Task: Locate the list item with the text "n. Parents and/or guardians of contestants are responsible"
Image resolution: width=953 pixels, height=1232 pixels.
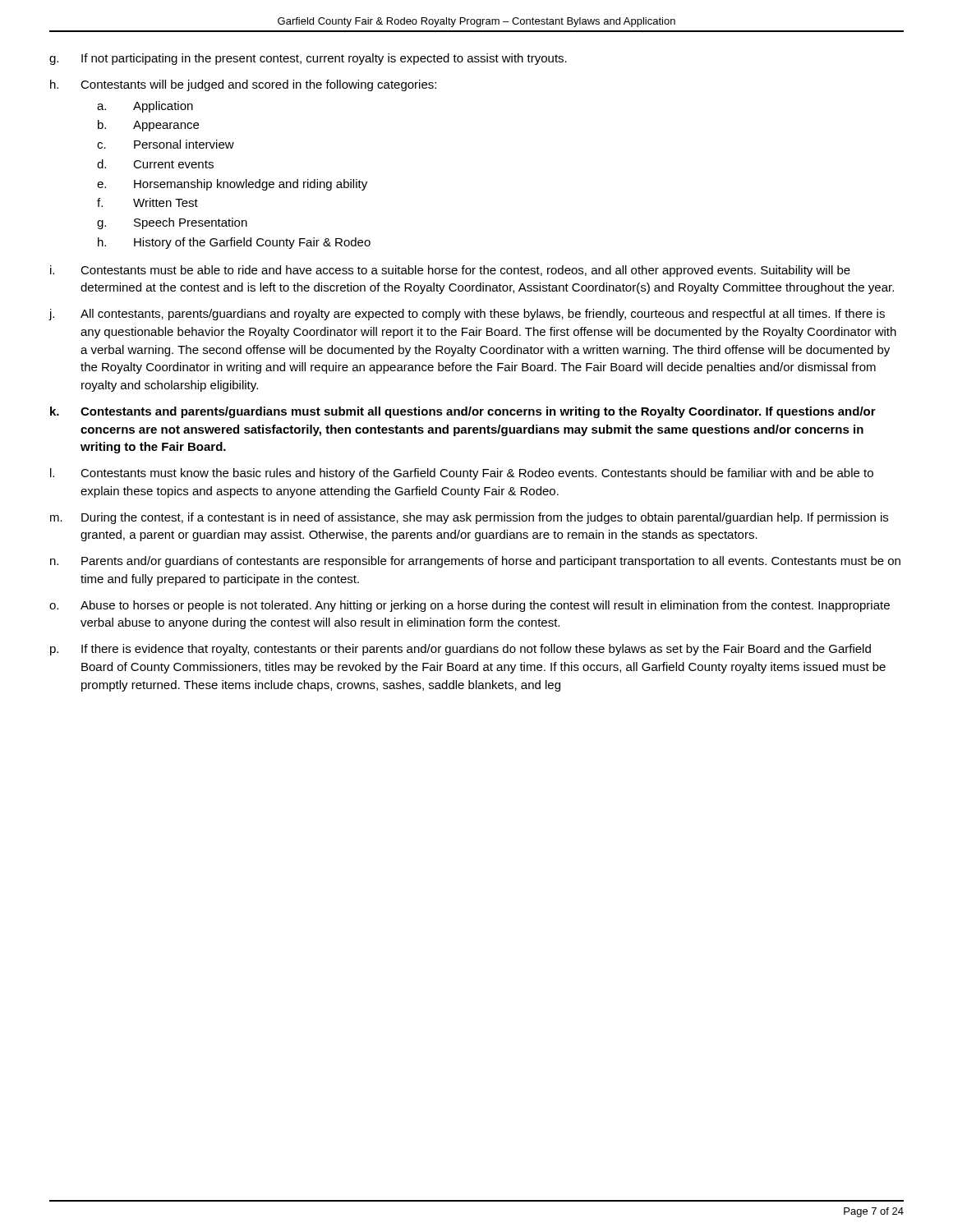Action: (x=476, y=570)
